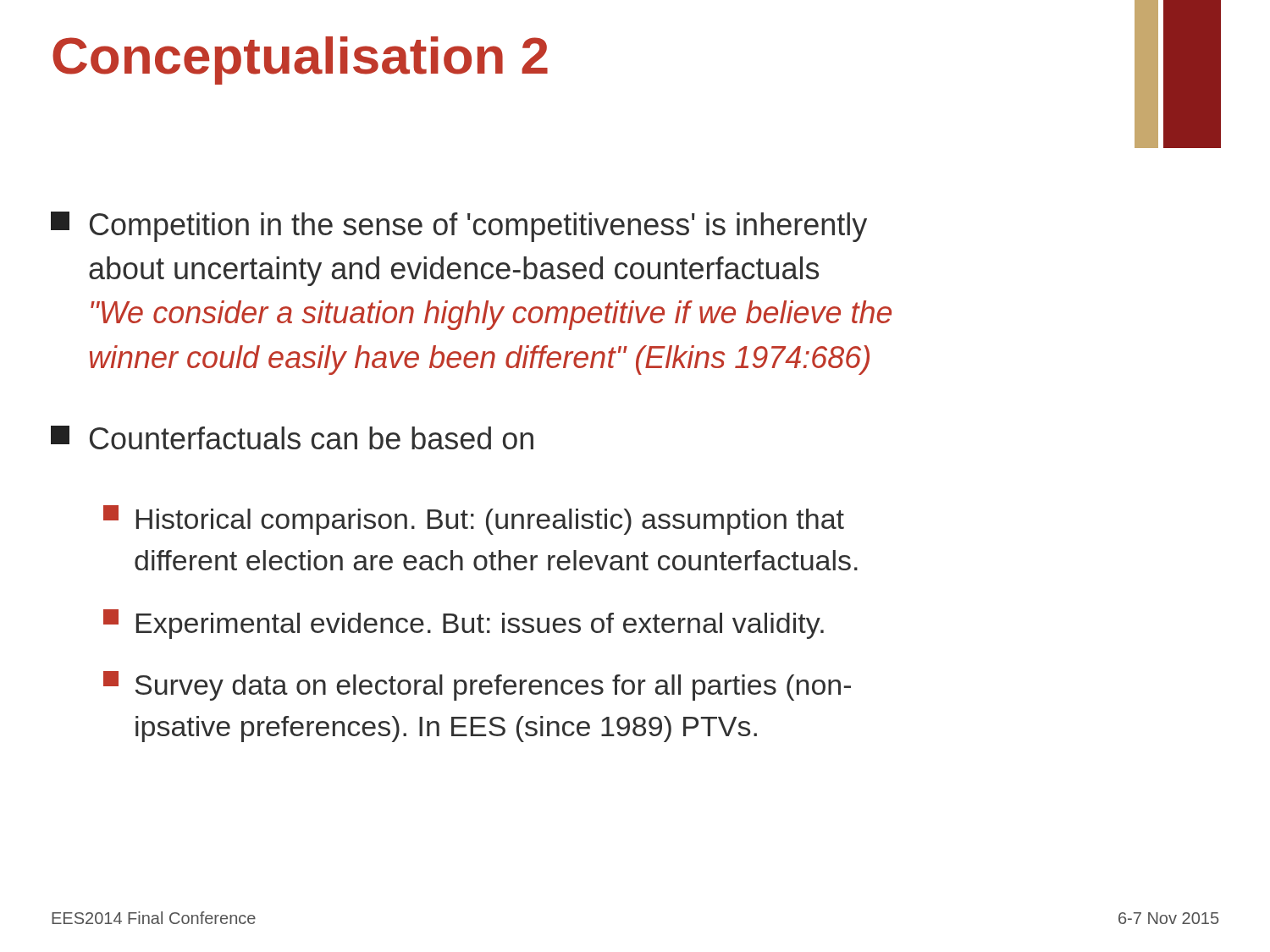This screenshot has width=1270, height=952.
Task: Click on the list item that reads "Survey data on electoral preferences for all parties"
Action: tap(478, 706)
